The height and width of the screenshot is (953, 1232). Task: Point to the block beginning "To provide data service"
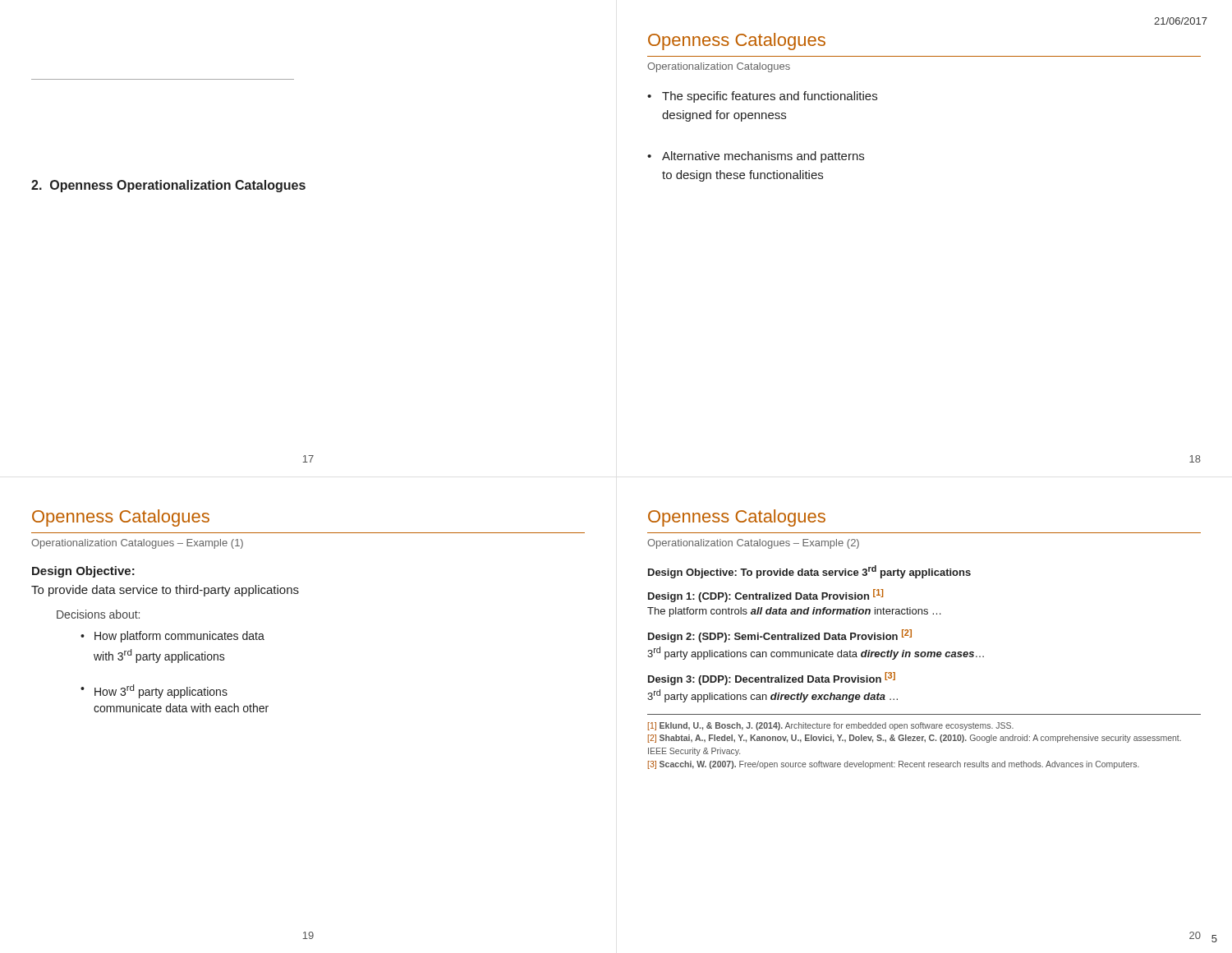(x=165, y=589)
